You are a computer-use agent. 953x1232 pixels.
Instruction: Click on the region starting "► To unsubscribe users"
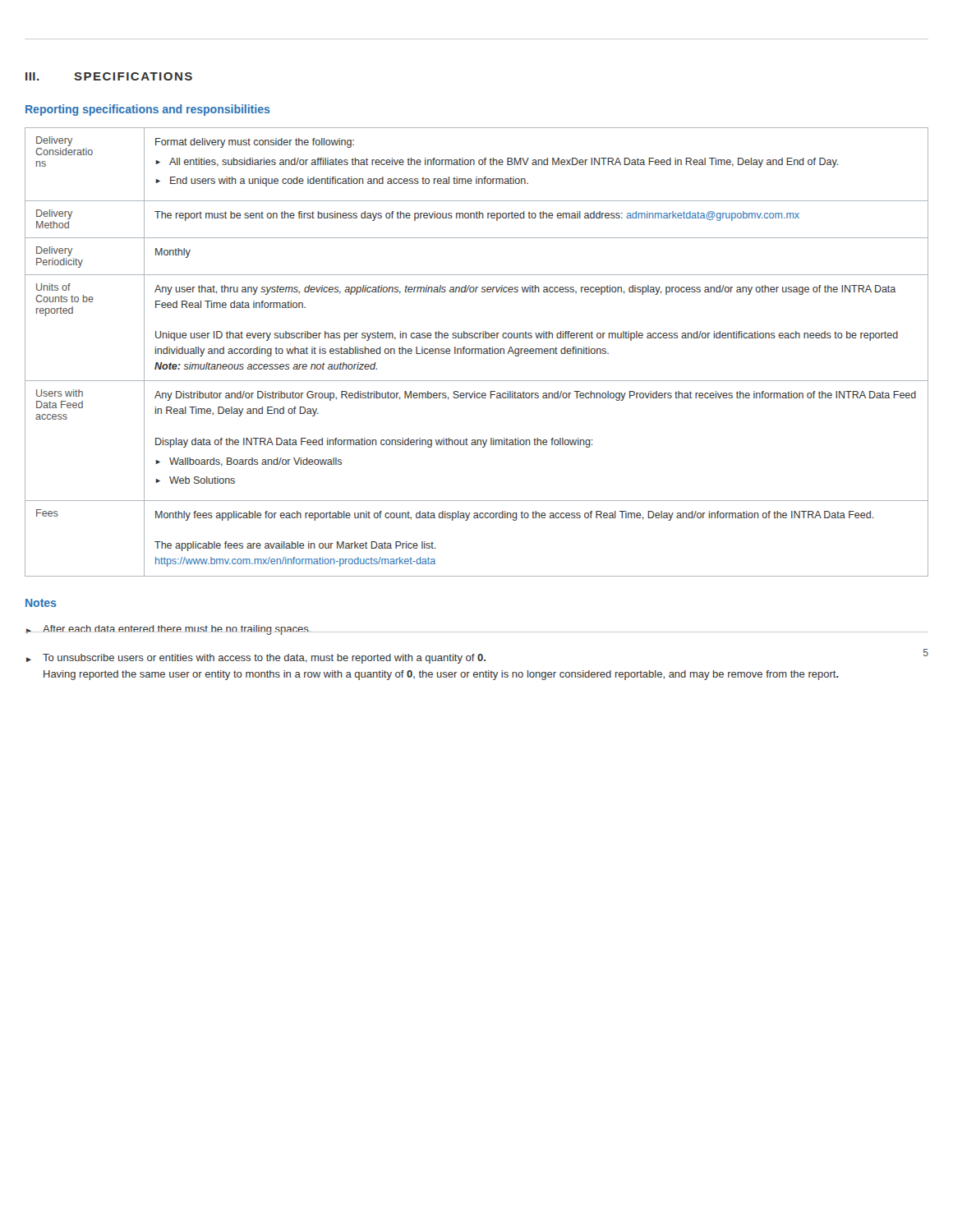click(476, 666)
